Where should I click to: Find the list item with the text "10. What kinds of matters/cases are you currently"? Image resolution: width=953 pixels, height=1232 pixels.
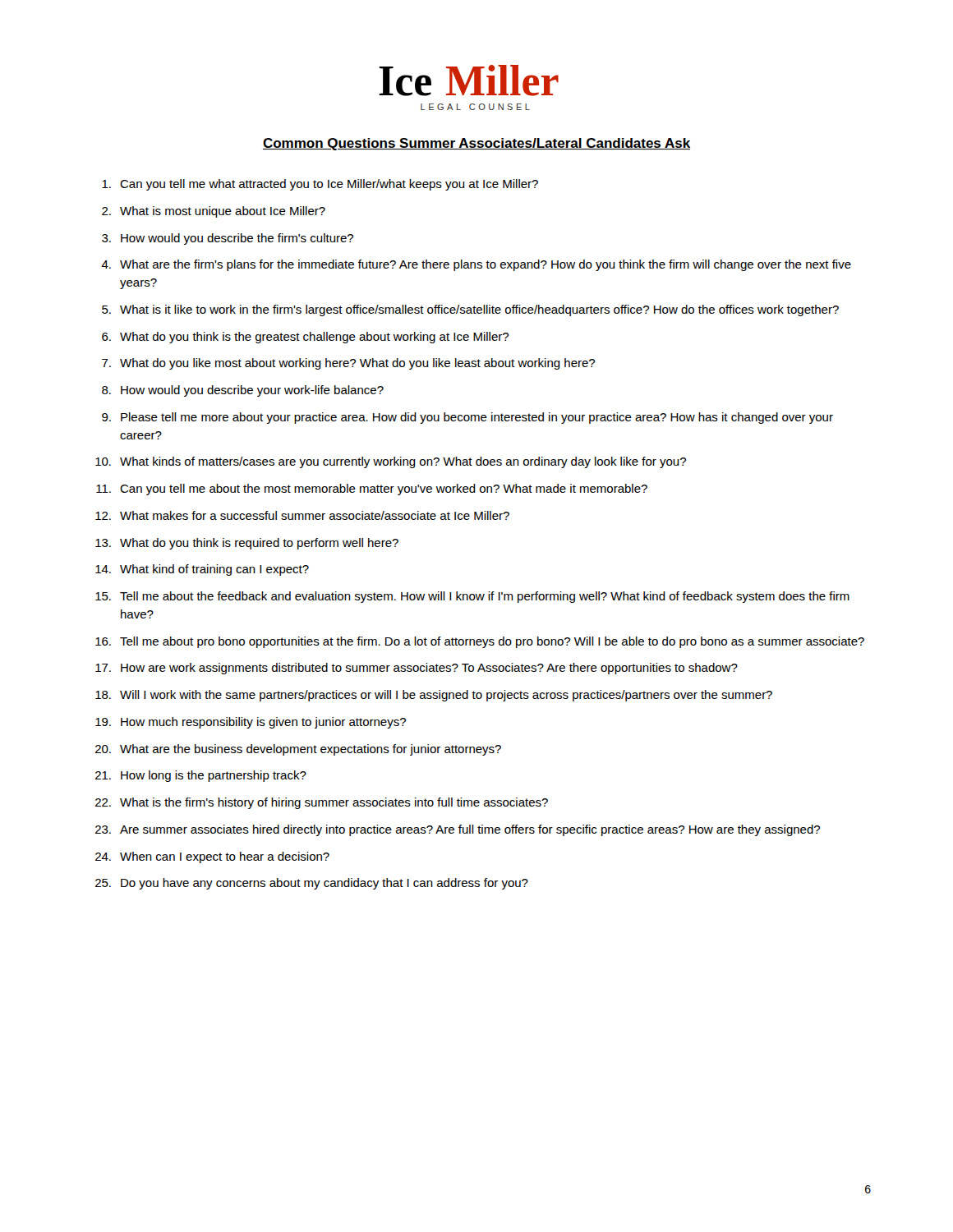pyautogui.click(x=476, y=462)
